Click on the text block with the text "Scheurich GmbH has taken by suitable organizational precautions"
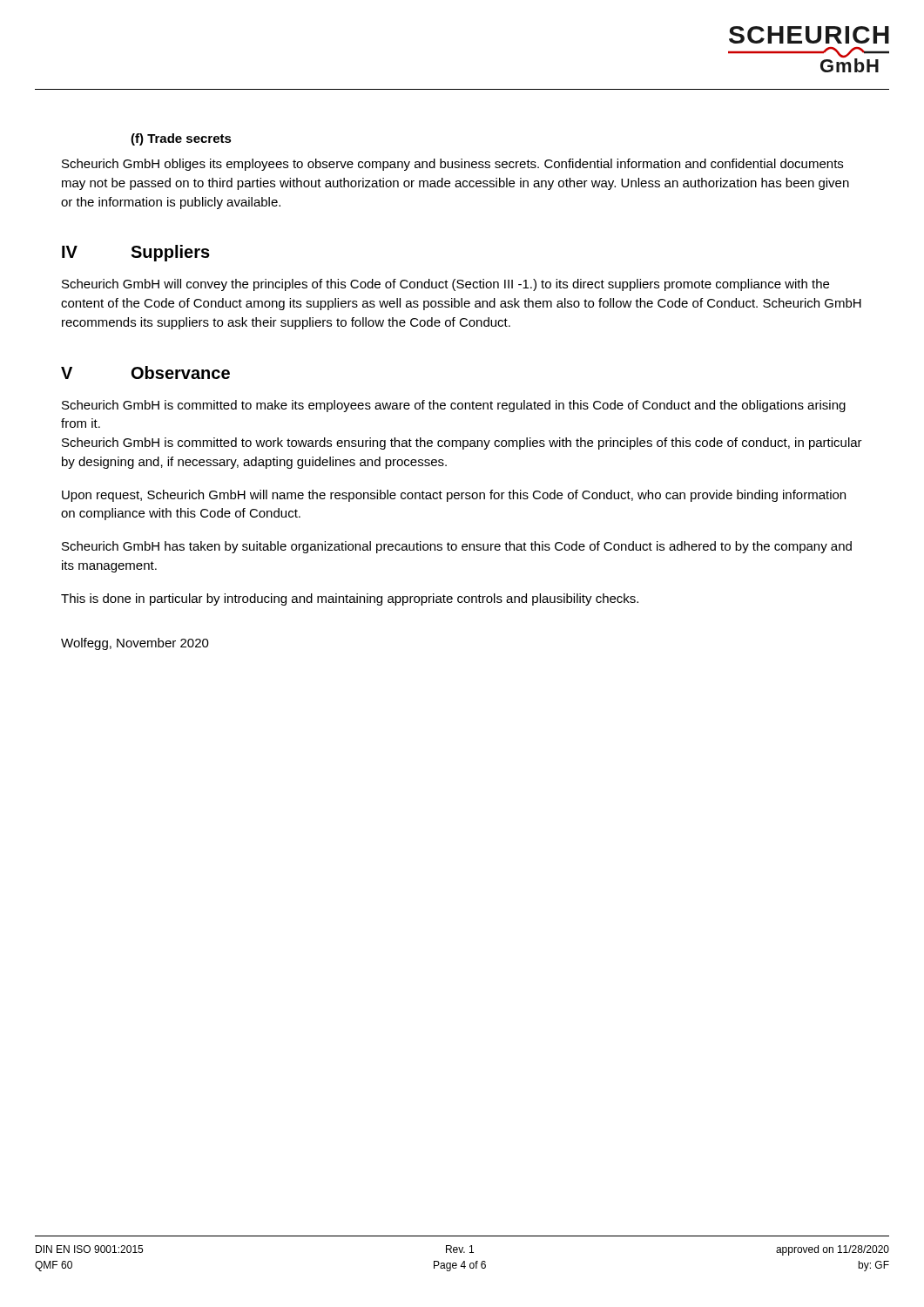 457,555
